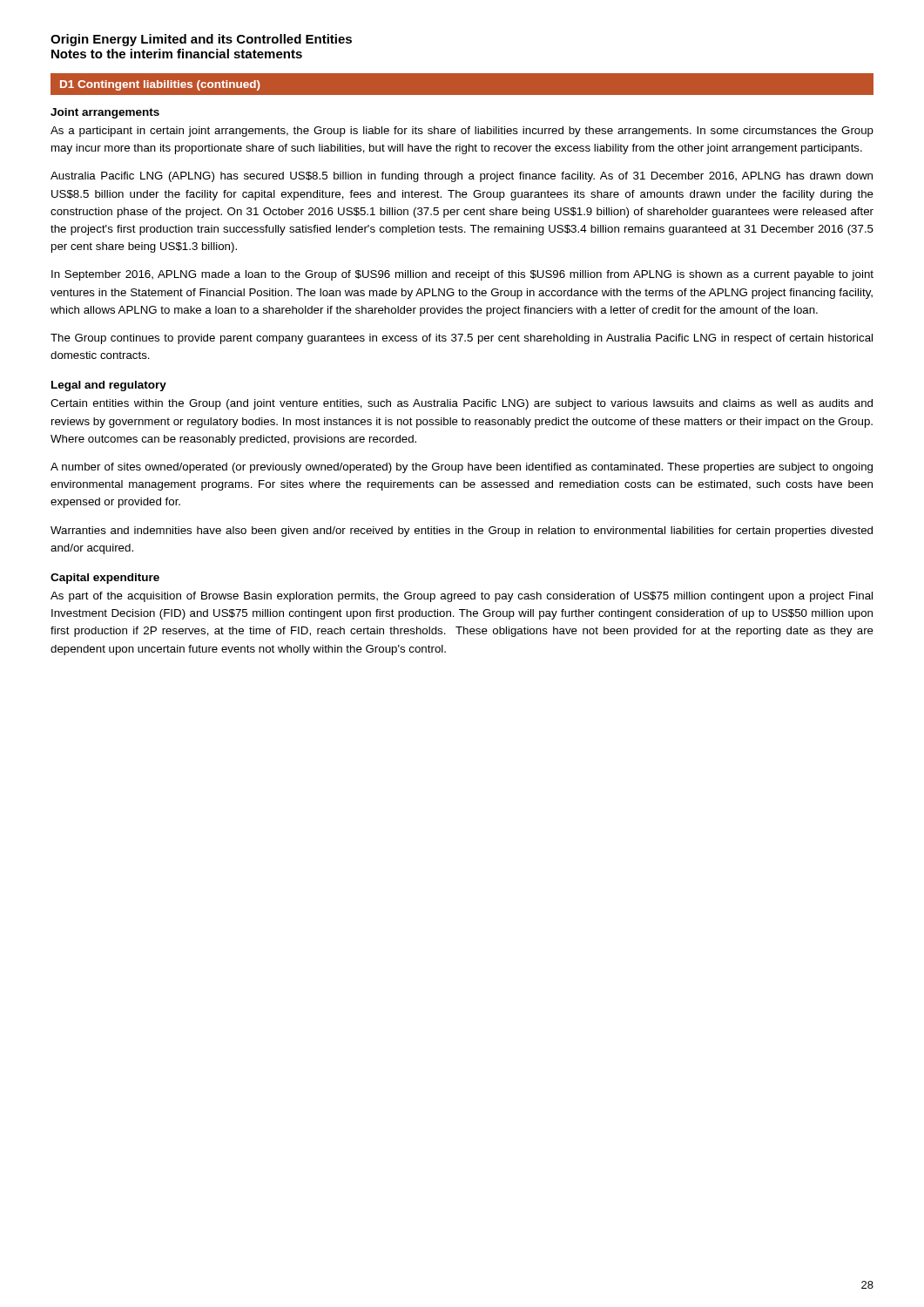Point to the passage starting "A number of sites owned/operated (or previously owned/operated)"
This screenshot has height=1307, width=924.
click(462, 484)
